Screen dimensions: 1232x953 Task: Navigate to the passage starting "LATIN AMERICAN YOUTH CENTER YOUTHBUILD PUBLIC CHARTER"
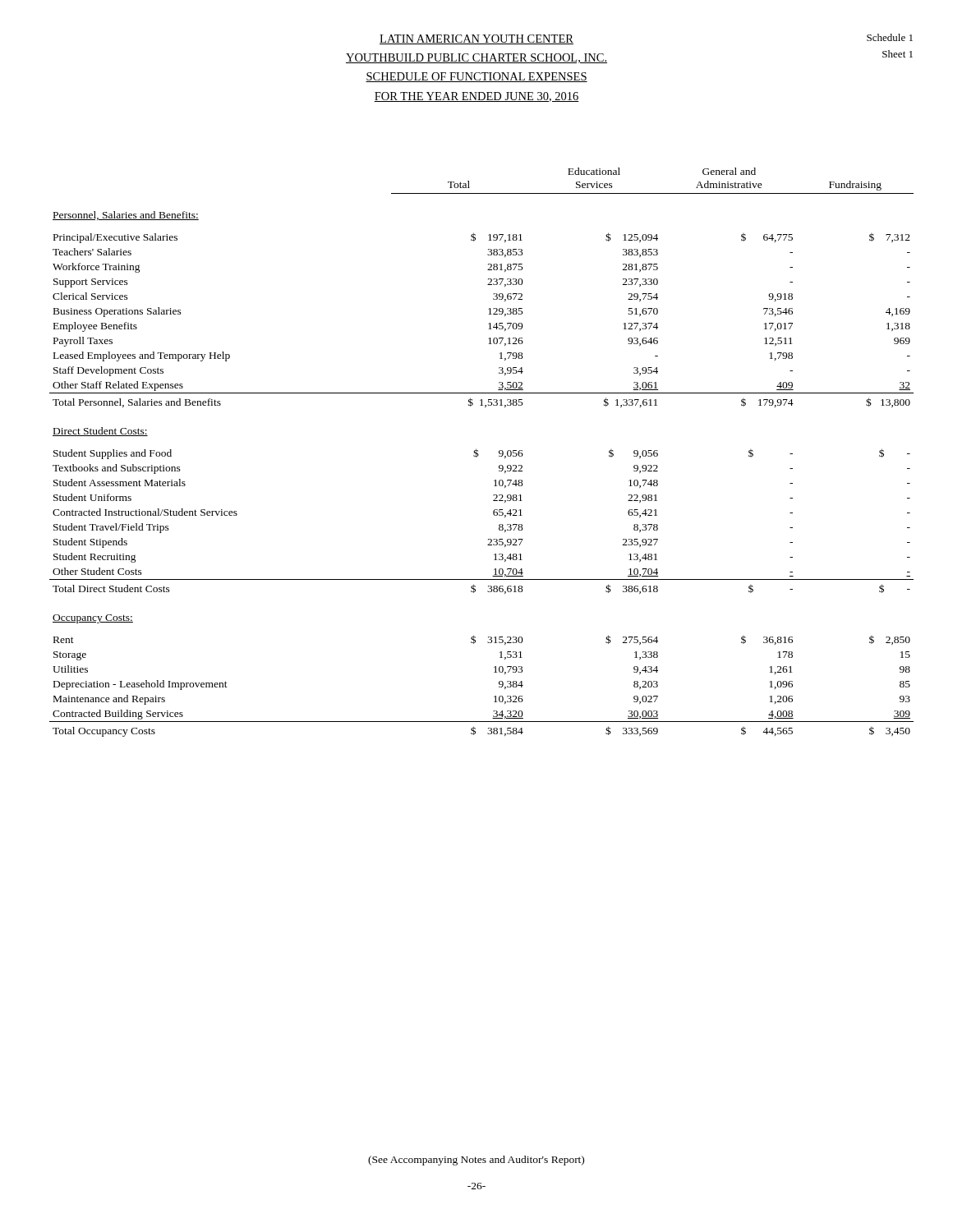click(x=476, y=68)
